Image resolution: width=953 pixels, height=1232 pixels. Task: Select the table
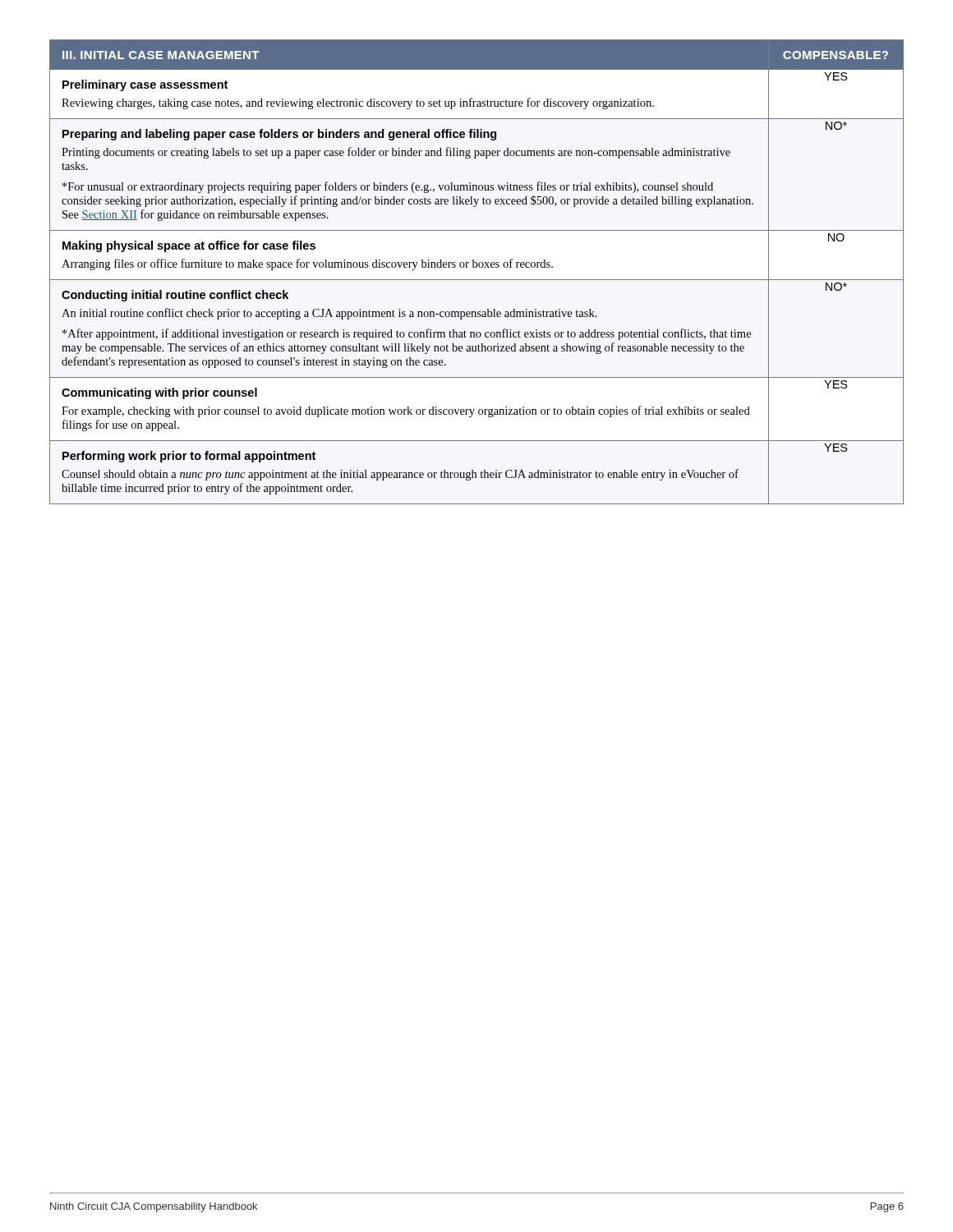pyautogui.click(x=476, y=272)
